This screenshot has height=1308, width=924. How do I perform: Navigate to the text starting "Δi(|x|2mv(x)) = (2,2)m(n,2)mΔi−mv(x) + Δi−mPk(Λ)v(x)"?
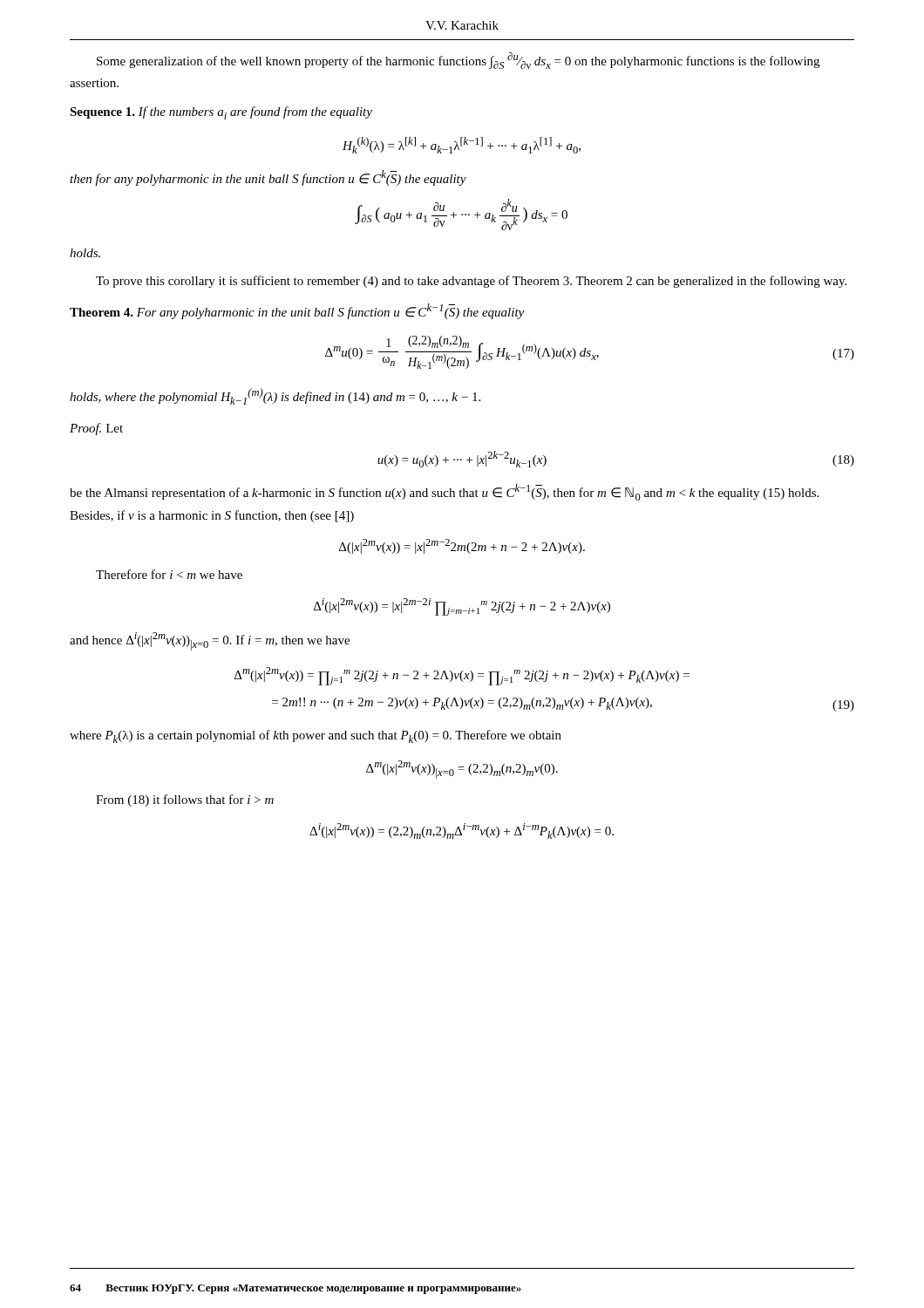pos(462,831)
